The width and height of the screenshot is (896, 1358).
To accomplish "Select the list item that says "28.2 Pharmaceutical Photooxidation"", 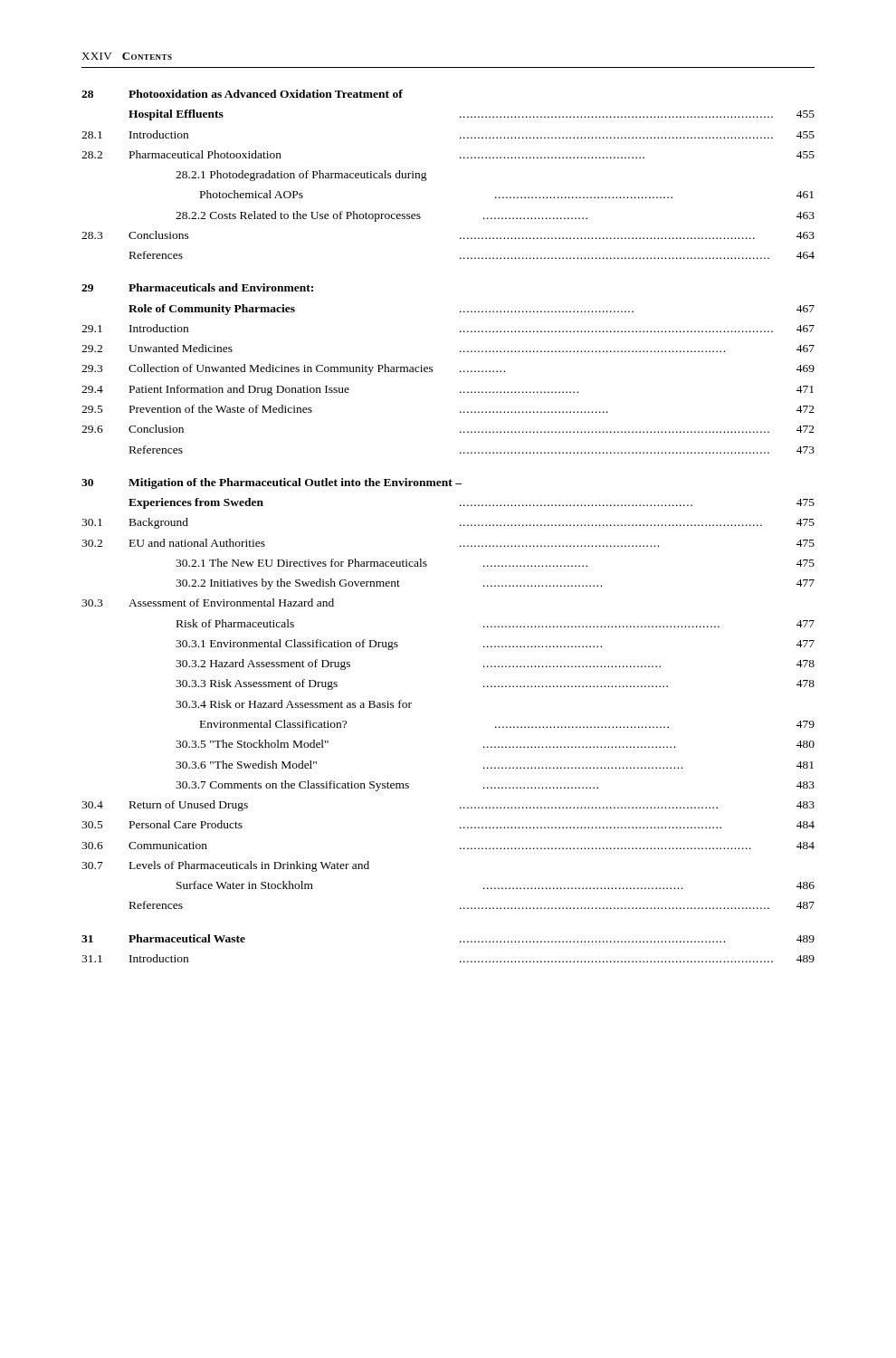I will [x=448, y=155].
